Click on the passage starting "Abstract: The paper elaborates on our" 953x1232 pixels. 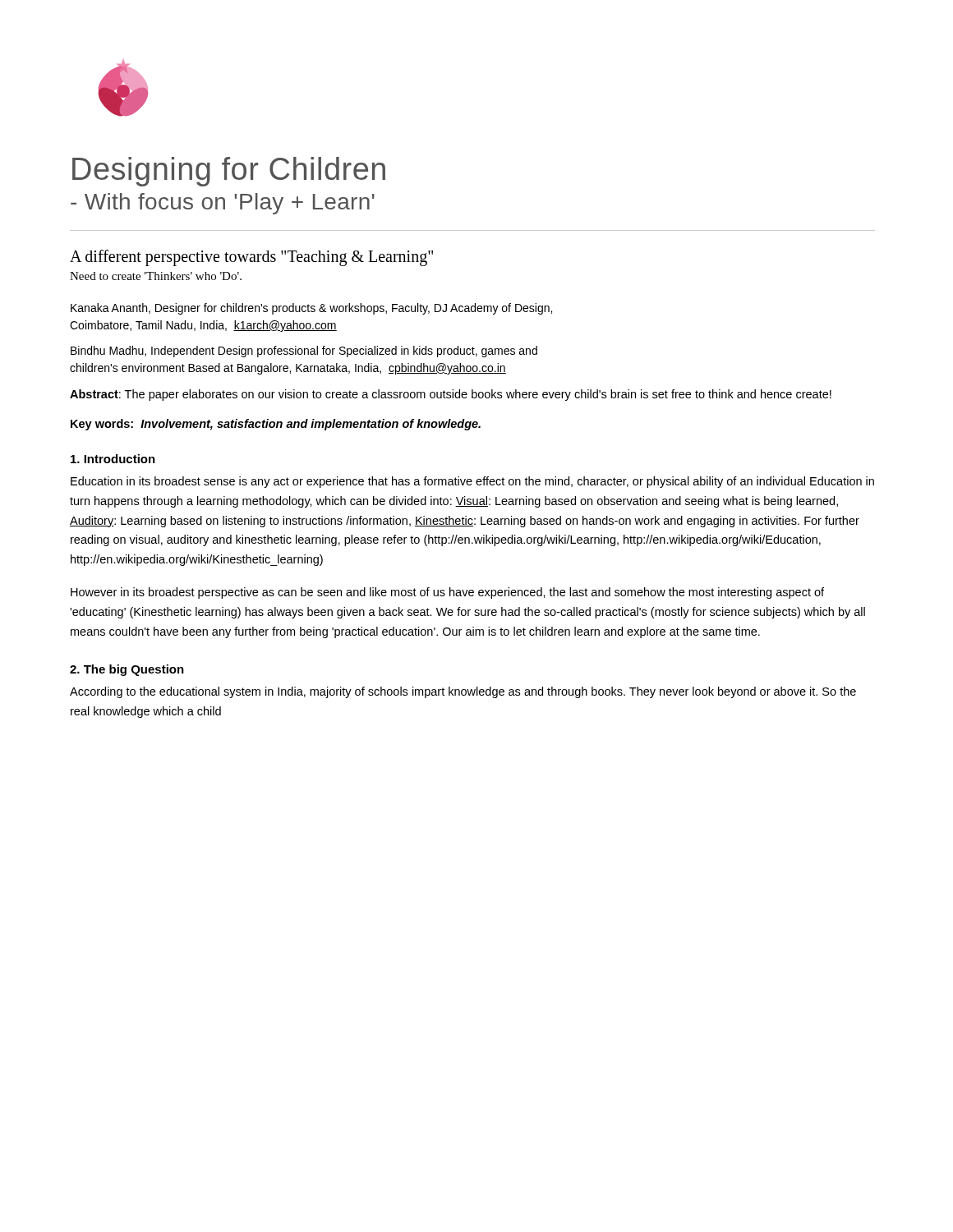(x=451, y=394)
